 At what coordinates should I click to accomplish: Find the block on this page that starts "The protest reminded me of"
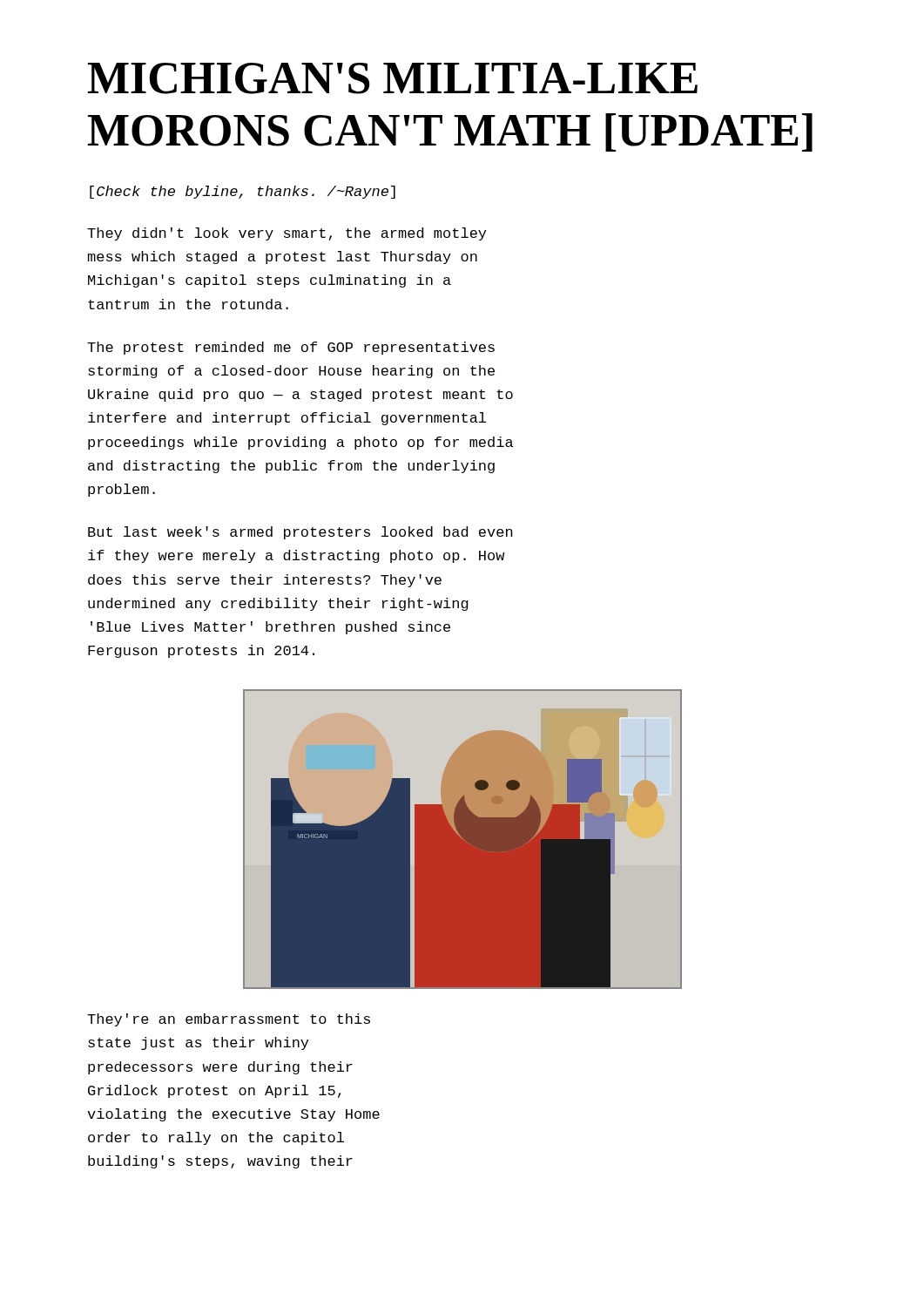coord(300,419)
